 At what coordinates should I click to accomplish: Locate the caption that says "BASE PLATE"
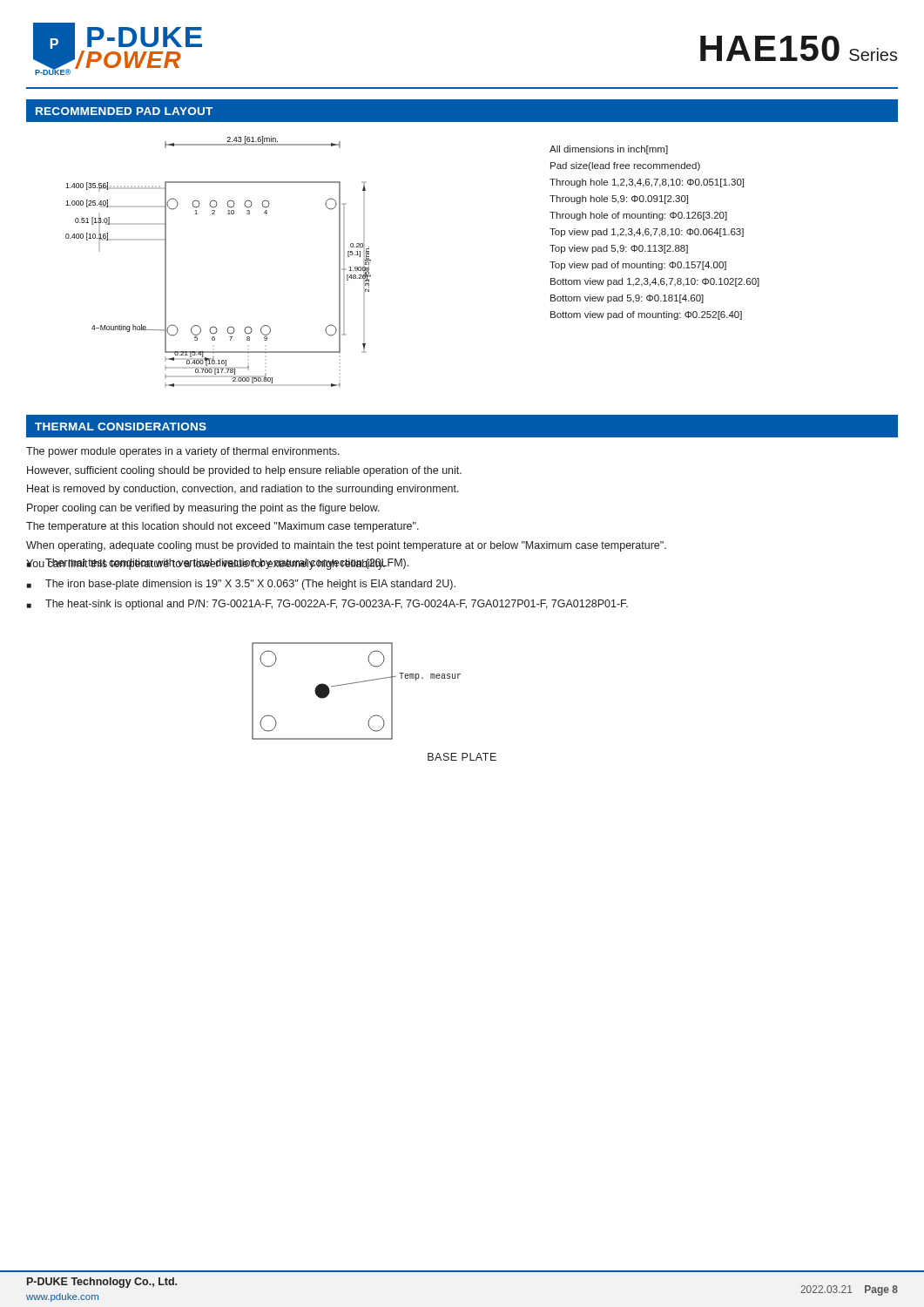(462, 757)
